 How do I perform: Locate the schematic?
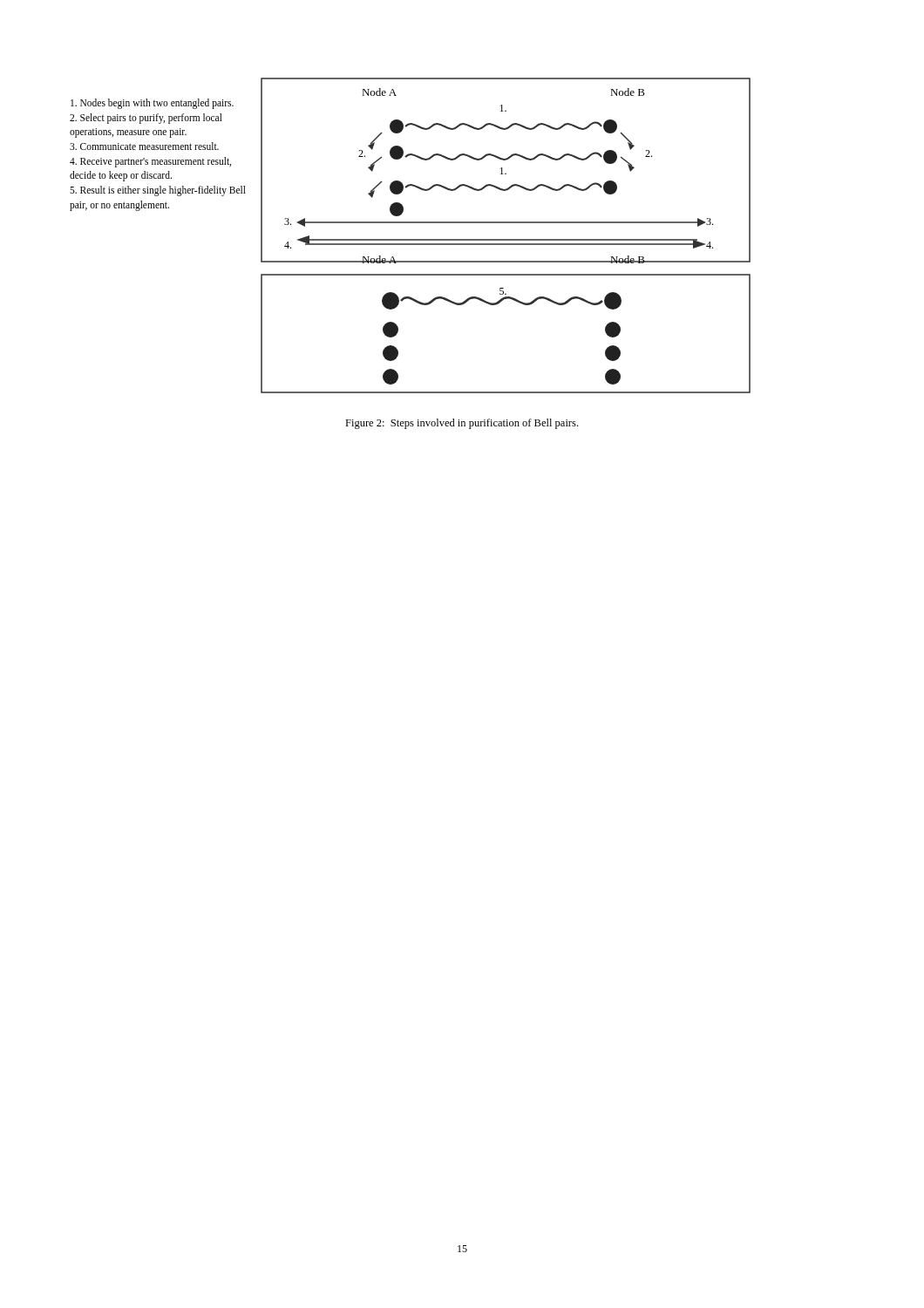pos(554,237)
